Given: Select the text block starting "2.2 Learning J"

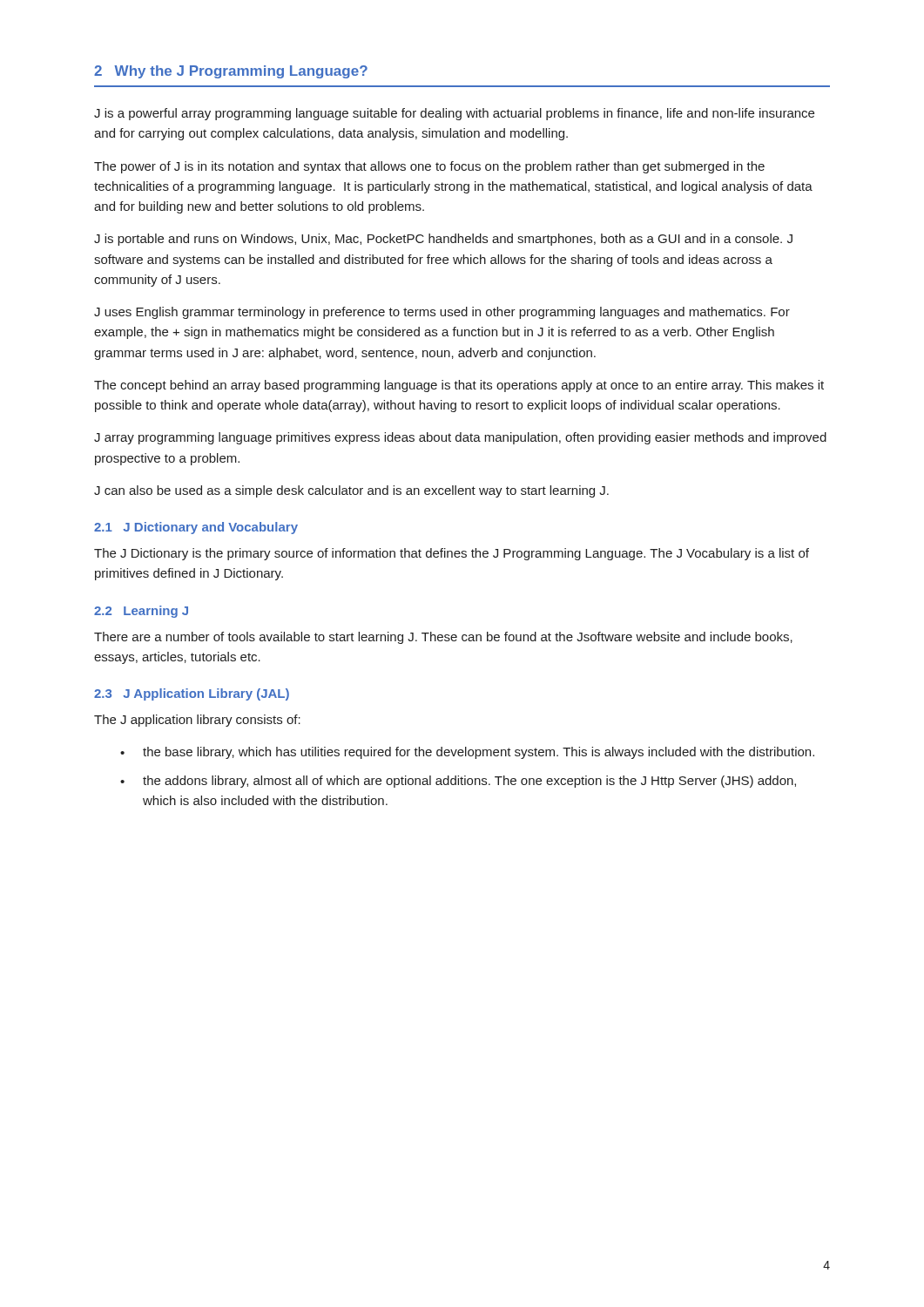Looking at the screenshot, I should [142, 610].
